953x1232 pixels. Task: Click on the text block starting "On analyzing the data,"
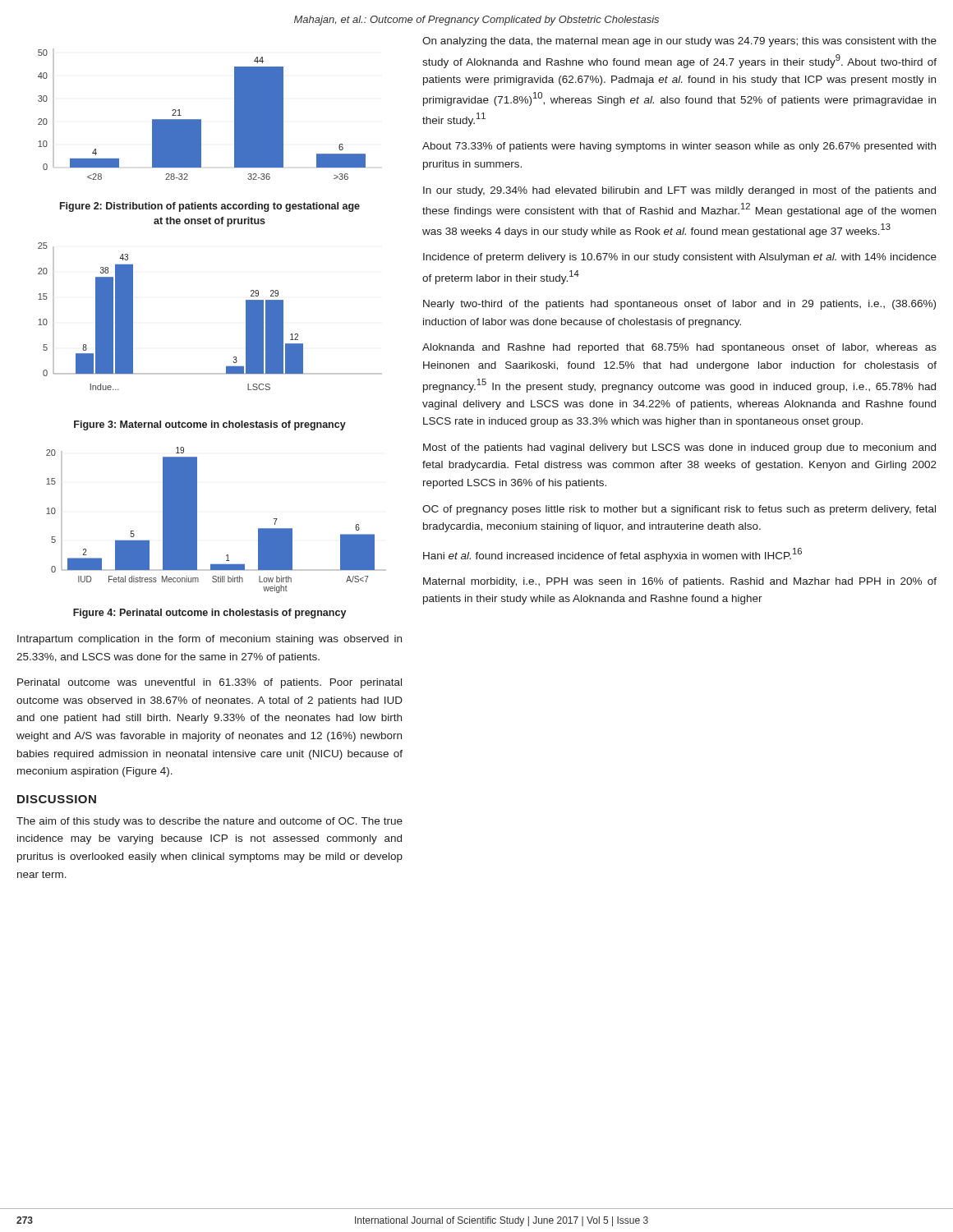pyautogui.click(x=679, y=80)
